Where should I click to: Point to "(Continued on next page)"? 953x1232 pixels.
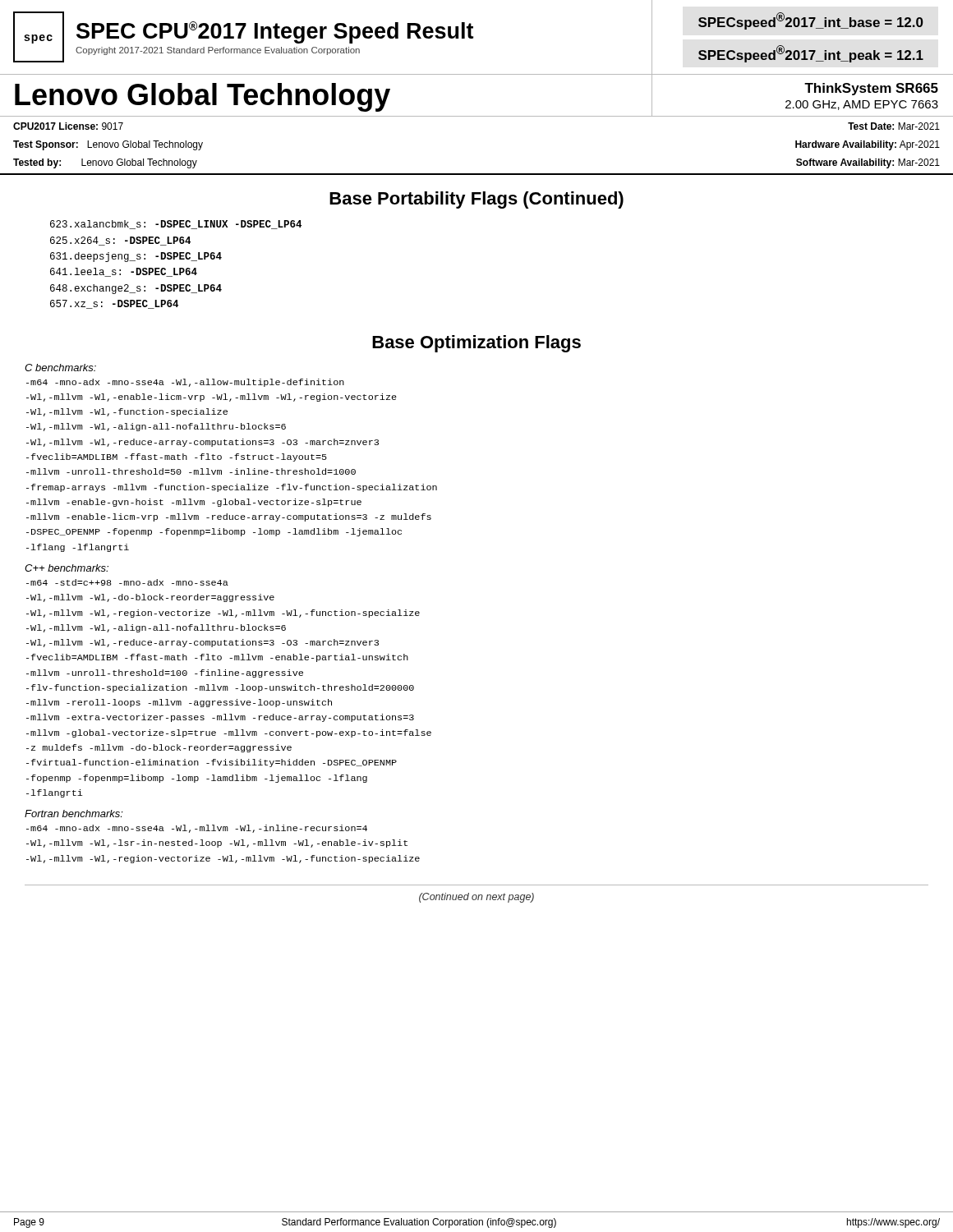click(476, 897)
